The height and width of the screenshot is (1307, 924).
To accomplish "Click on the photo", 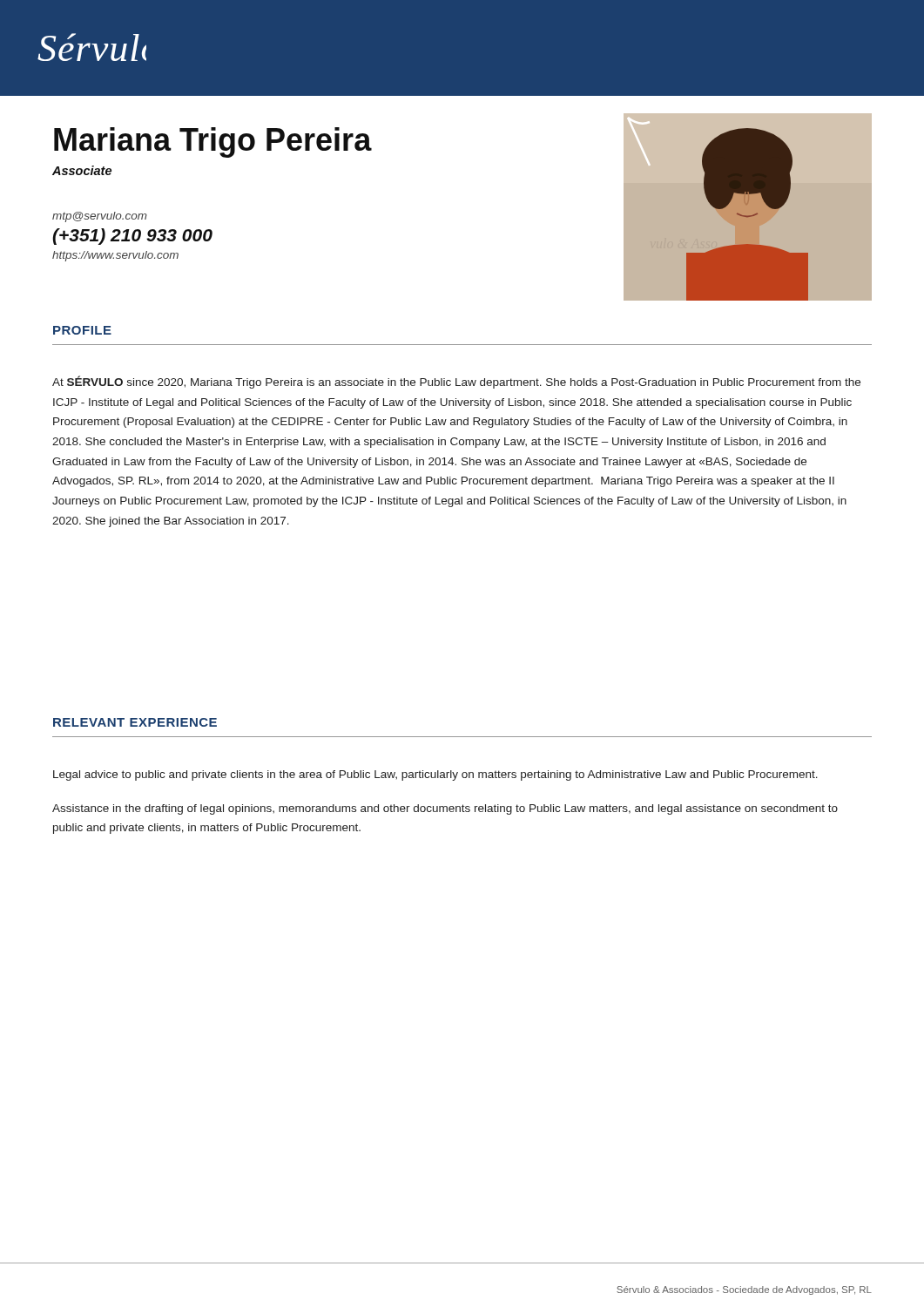I will (748, 207).
